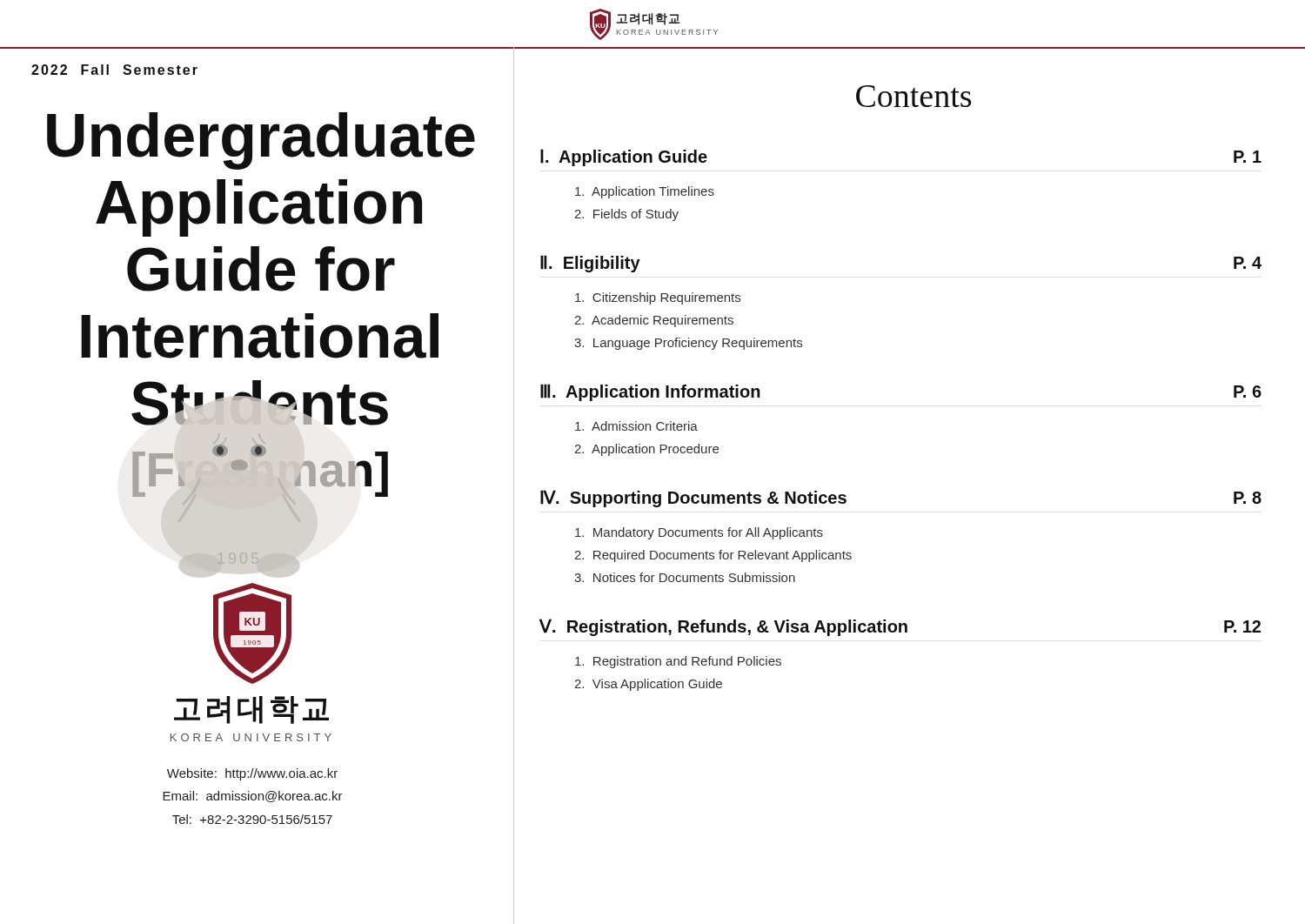The image size is (1305, 924).
Task: Find the list item that reads "2. Fields of"
Action: pyautogui.click(x=626, y=214)
